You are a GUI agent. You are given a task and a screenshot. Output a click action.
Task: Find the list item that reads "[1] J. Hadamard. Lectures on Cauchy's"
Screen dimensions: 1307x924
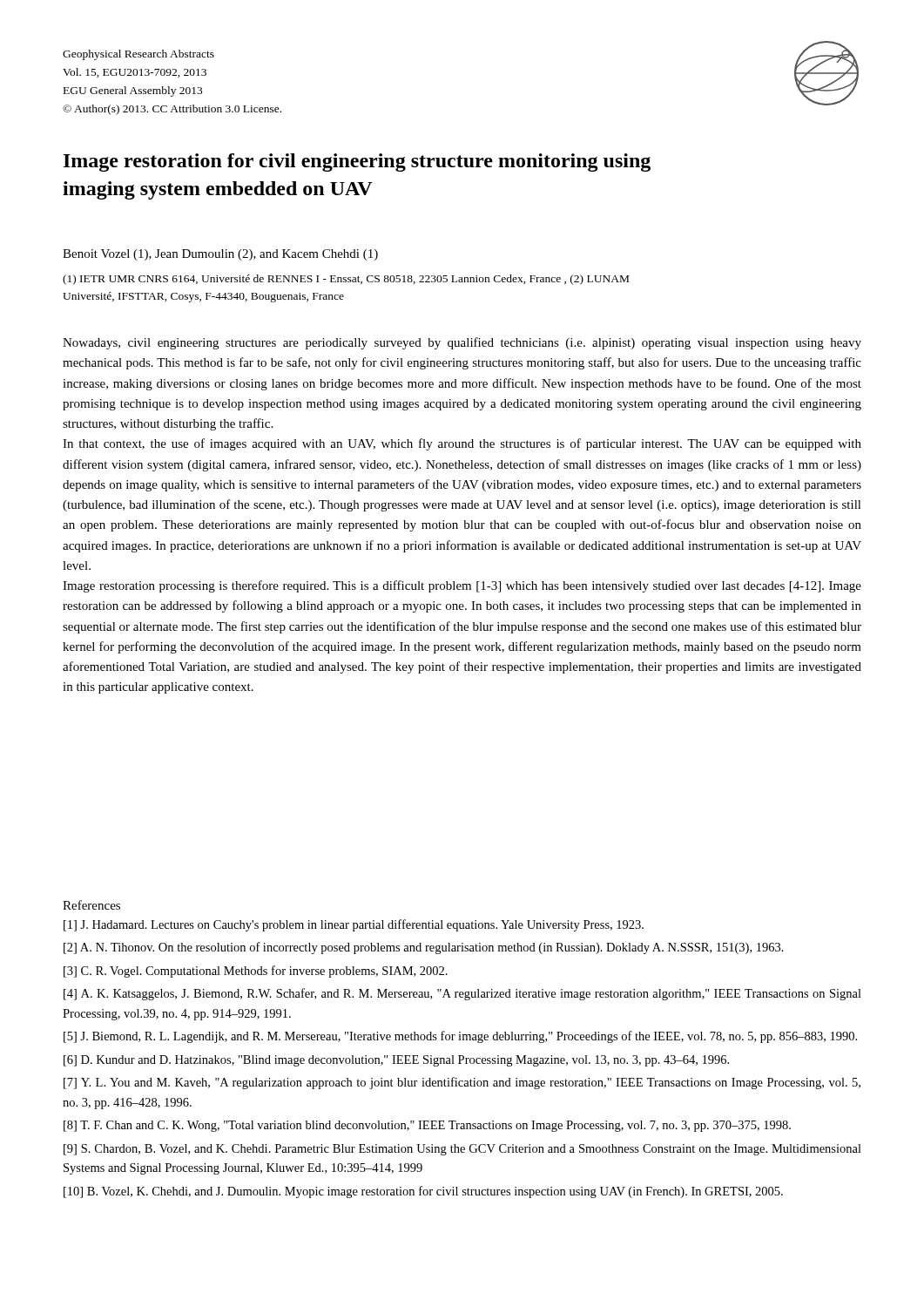point(462,925)
